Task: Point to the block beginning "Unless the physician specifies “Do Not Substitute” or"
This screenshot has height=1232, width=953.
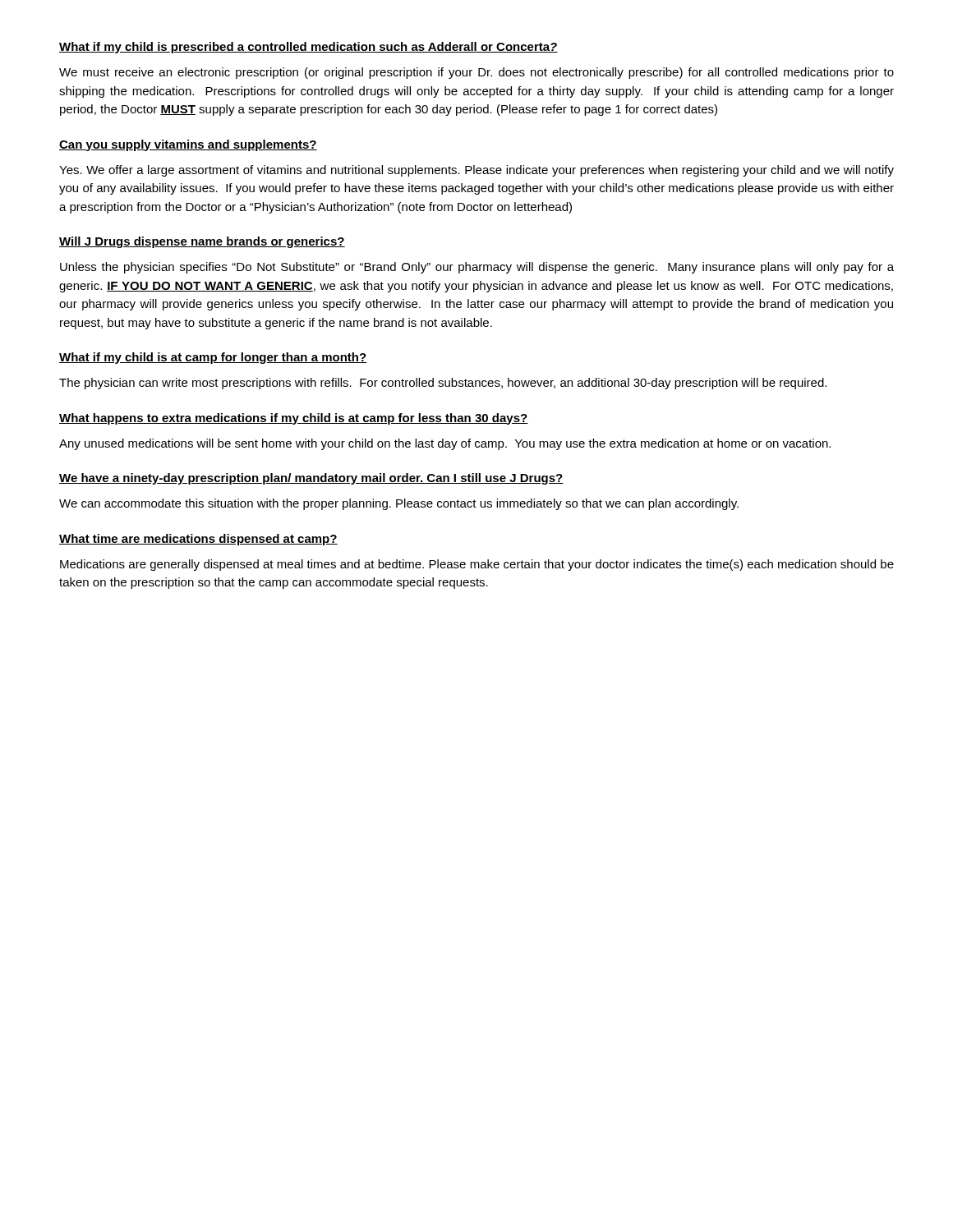Action: click(476, 294)
